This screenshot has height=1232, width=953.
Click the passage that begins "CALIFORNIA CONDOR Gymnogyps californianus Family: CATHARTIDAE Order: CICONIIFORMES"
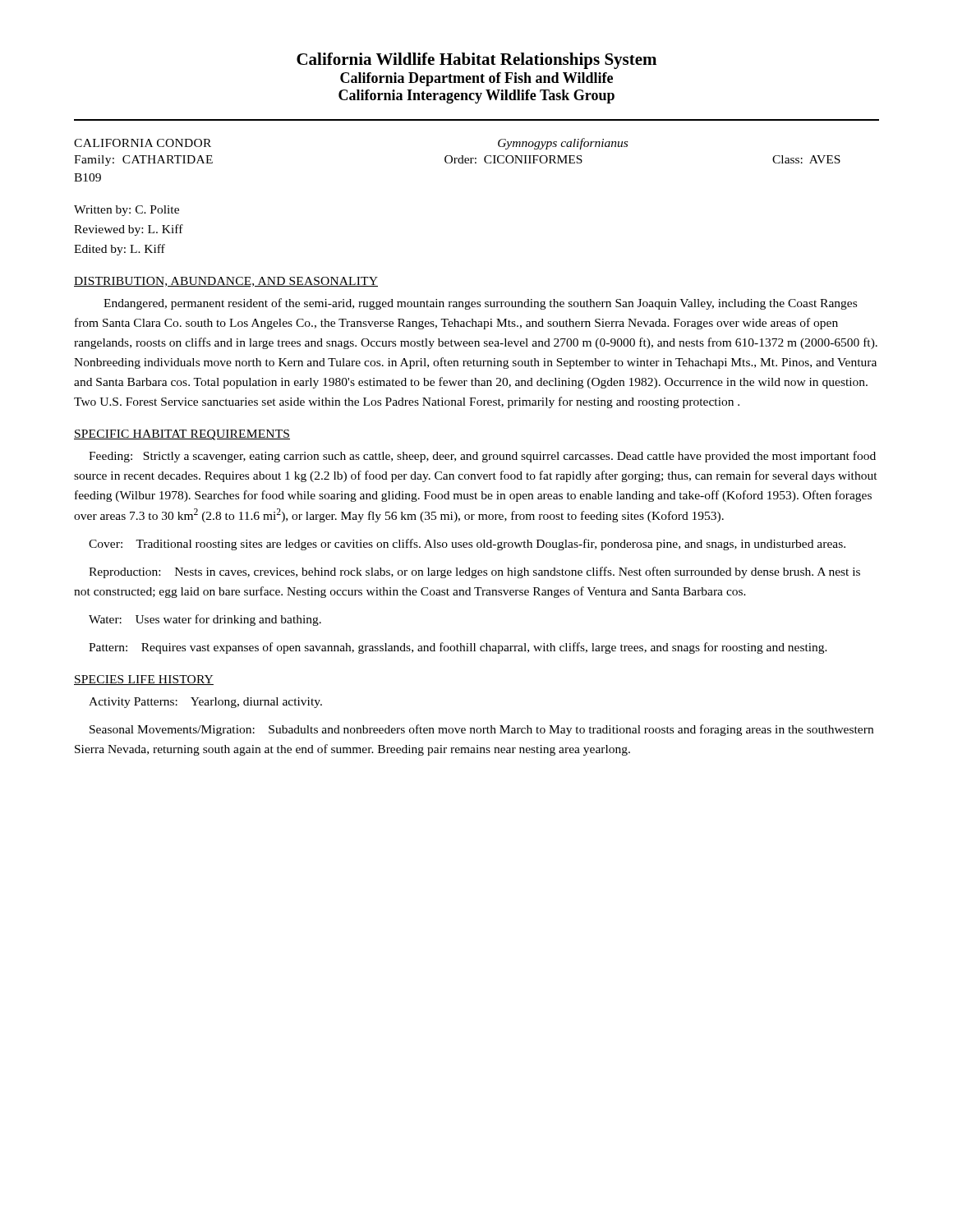(476, 160)
